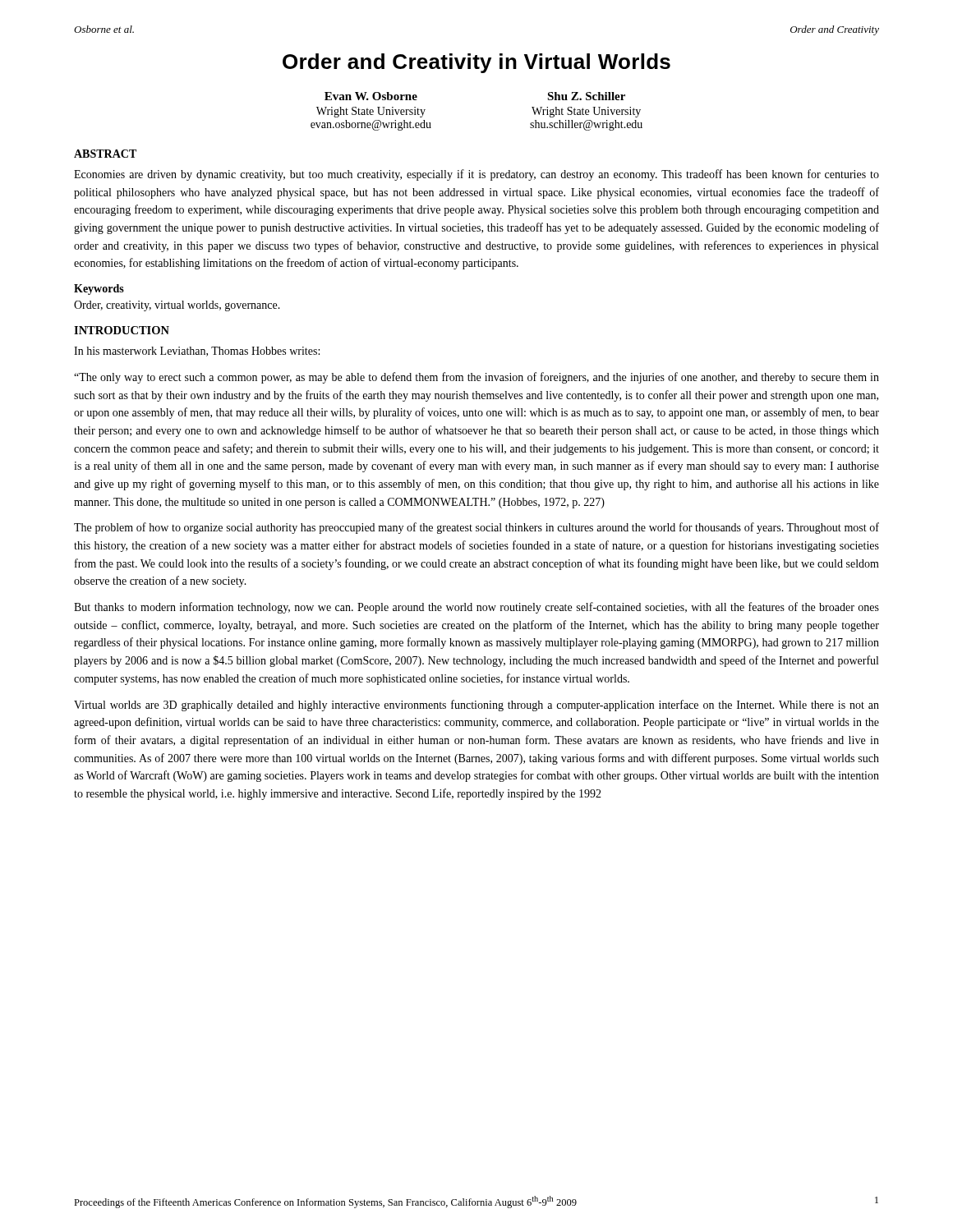Find the text block that says "Evan W. Osborne Wright State University"

pos(371,111)
